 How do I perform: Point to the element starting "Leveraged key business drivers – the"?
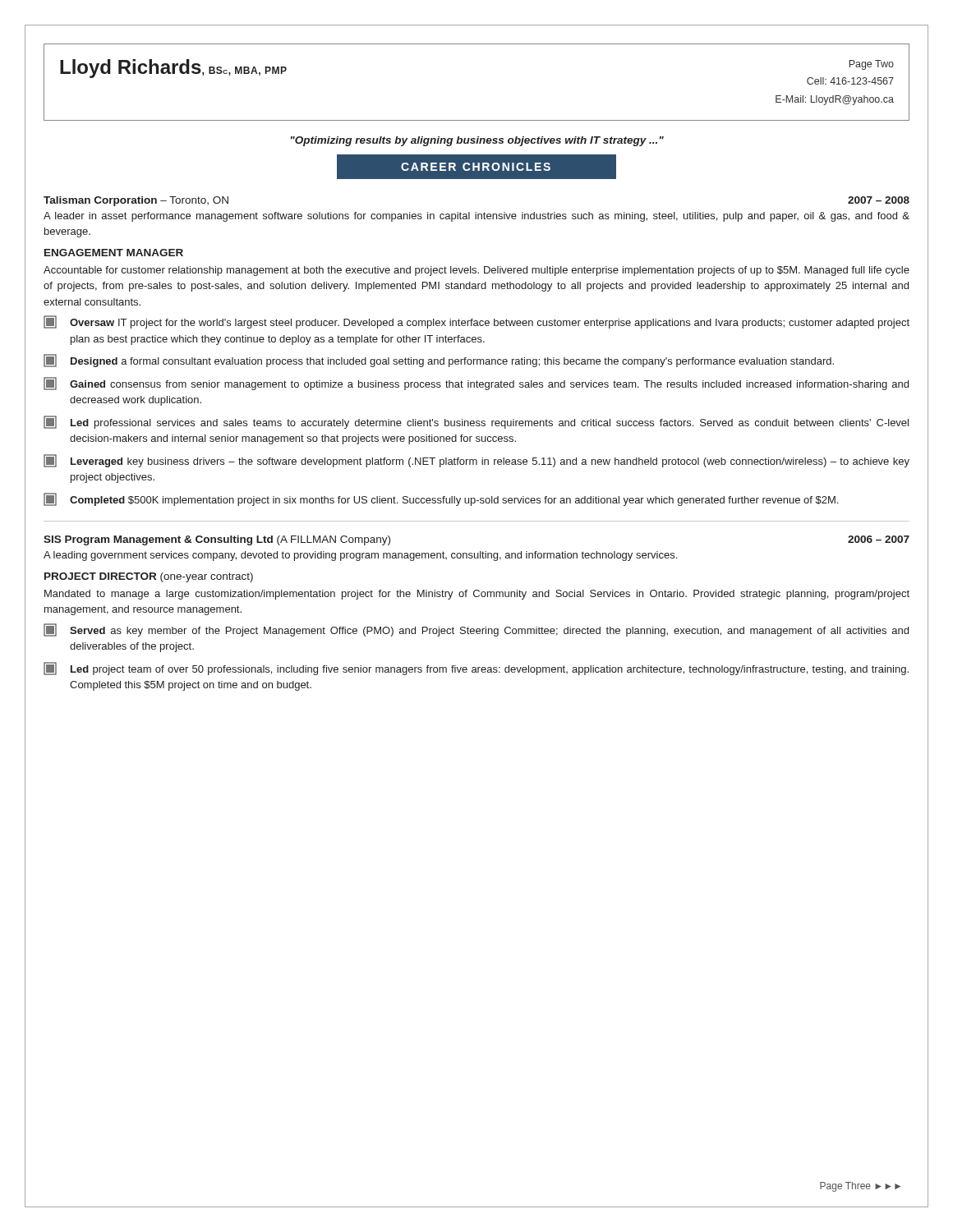[x=476, y=469]
